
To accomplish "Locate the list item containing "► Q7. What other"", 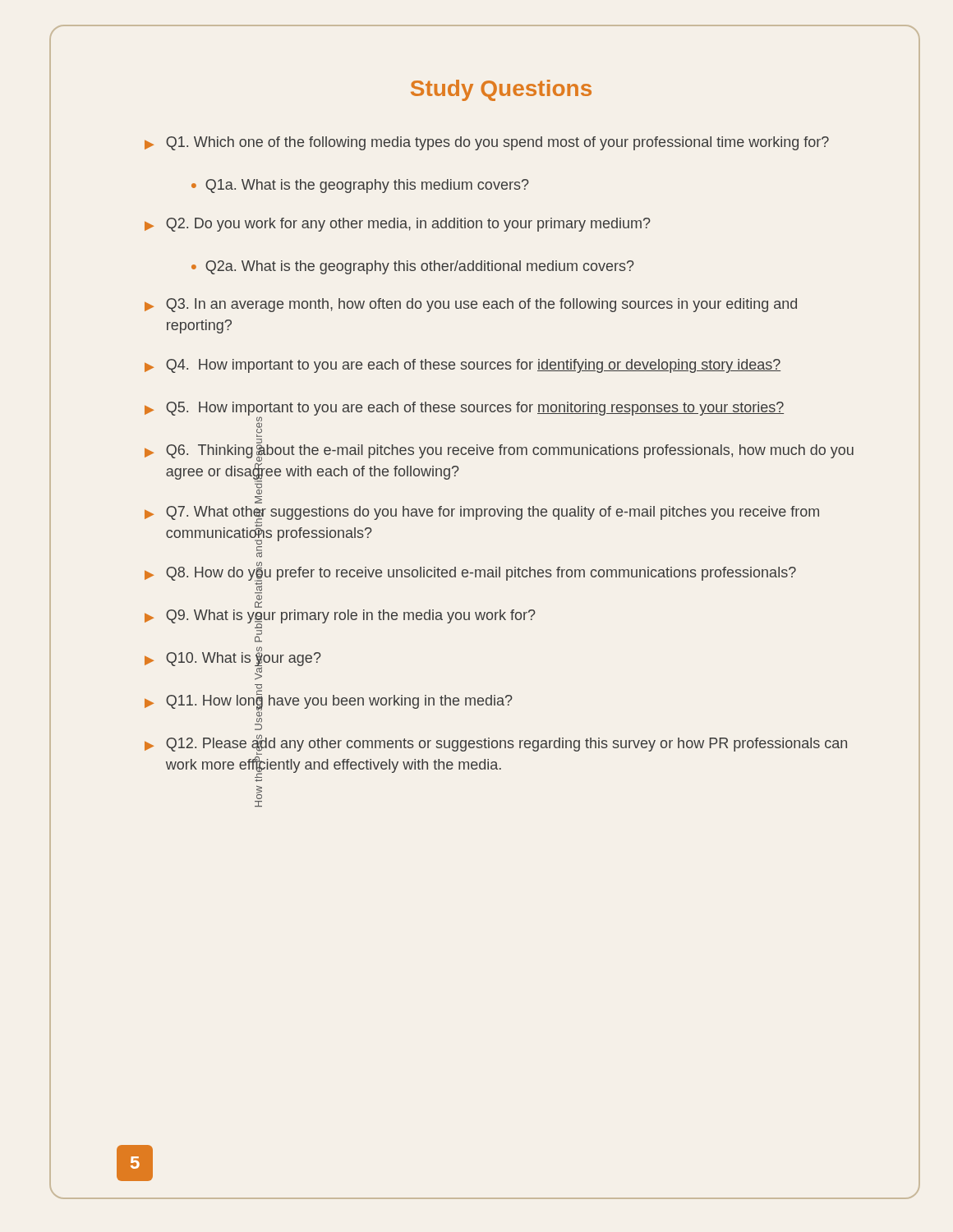I will (x=501, y=522).
